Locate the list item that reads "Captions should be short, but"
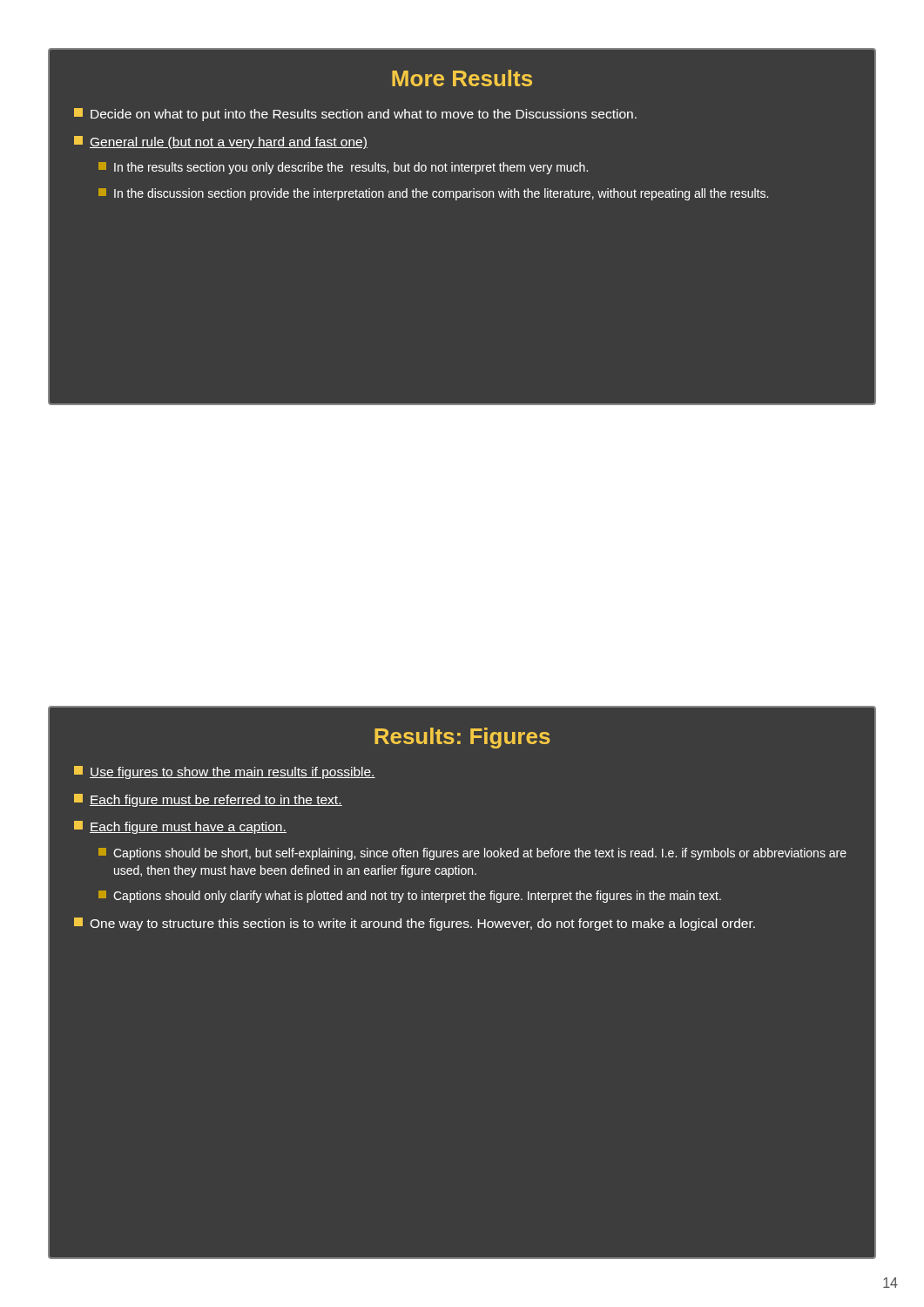 tap(474, 862)
